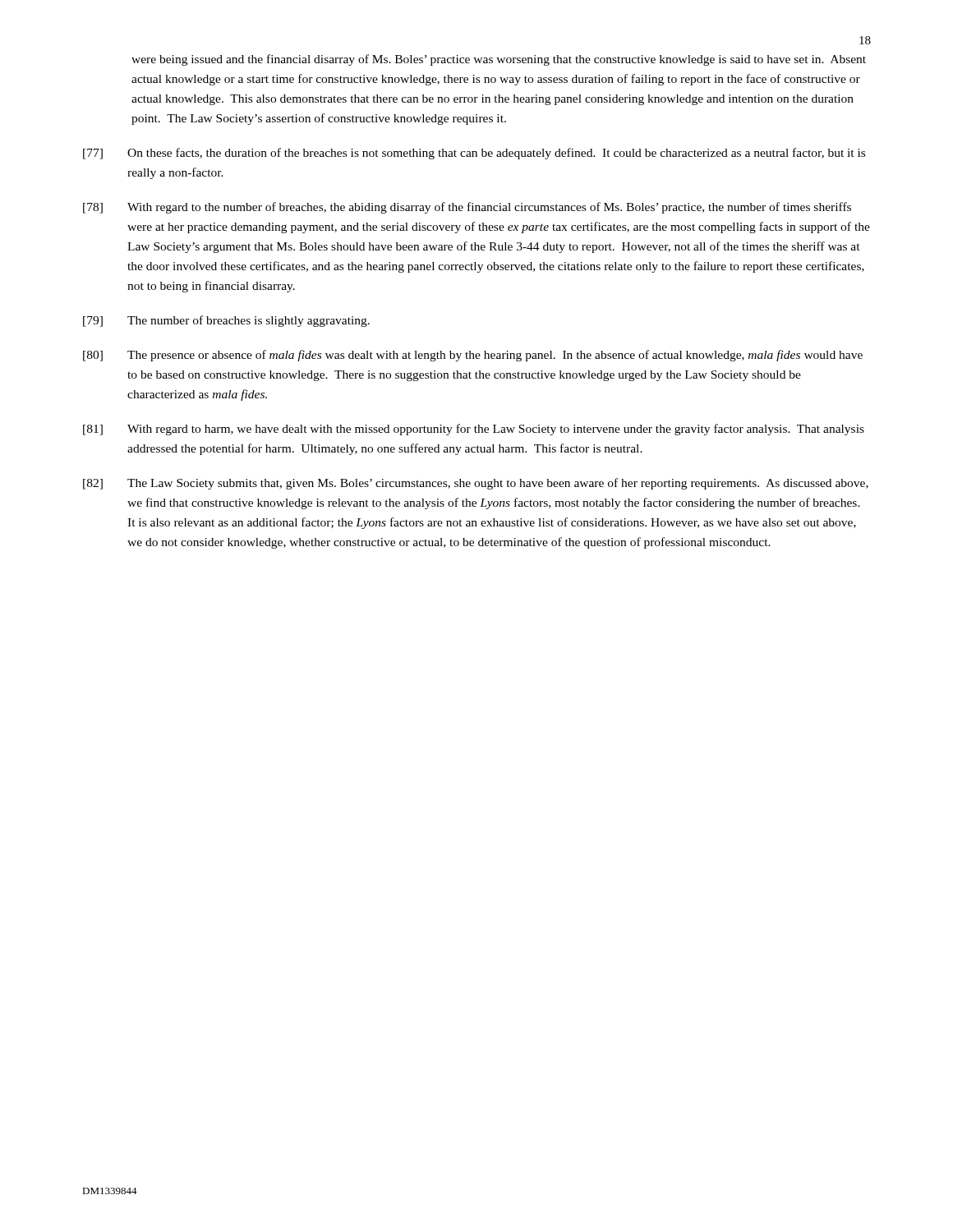Locate the passage starting "[80] The presence or absence of"

[x=476, y=375]
